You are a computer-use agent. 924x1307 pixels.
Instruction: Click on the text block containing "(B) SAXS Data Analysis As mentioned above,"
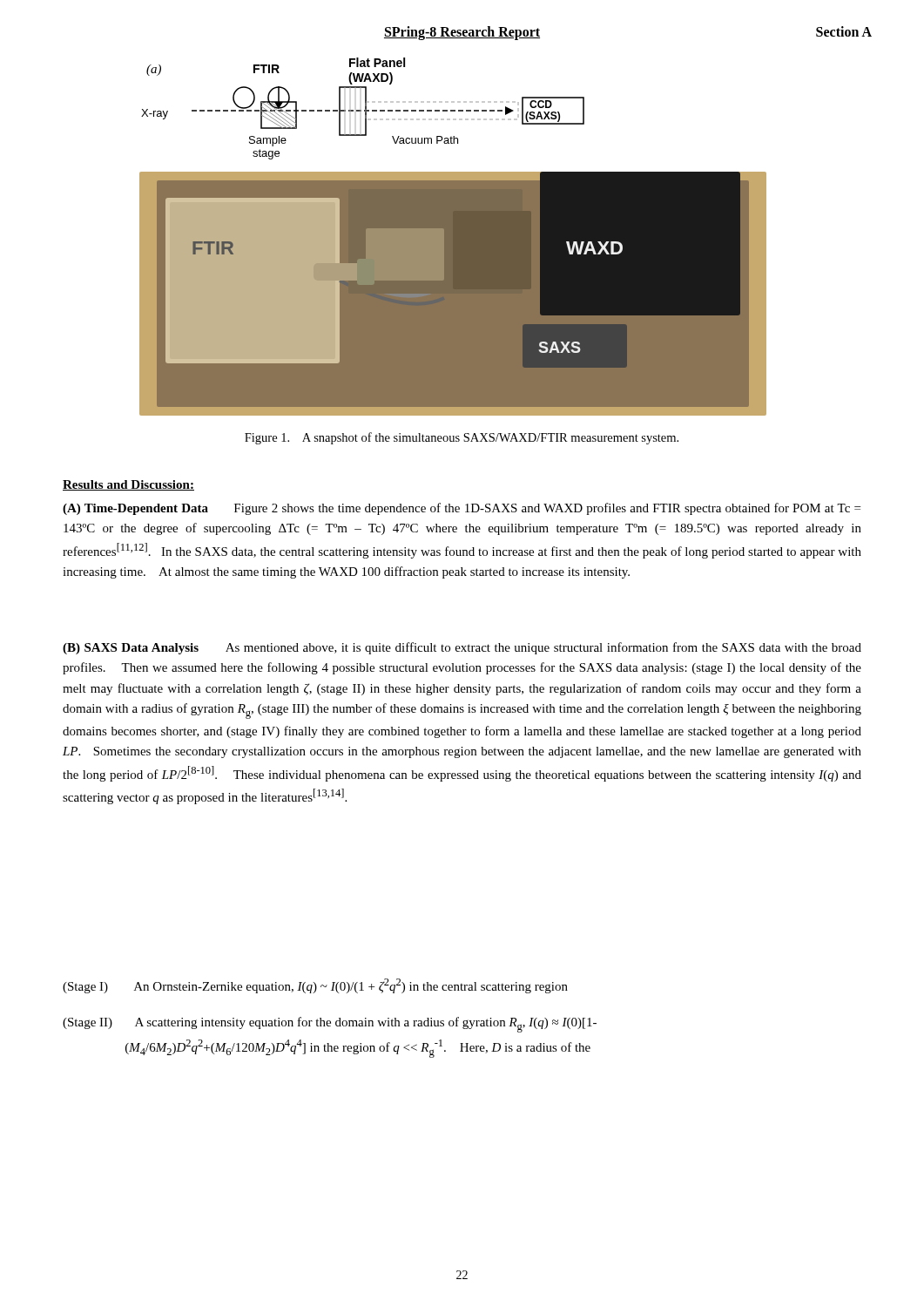coord(462,722)
